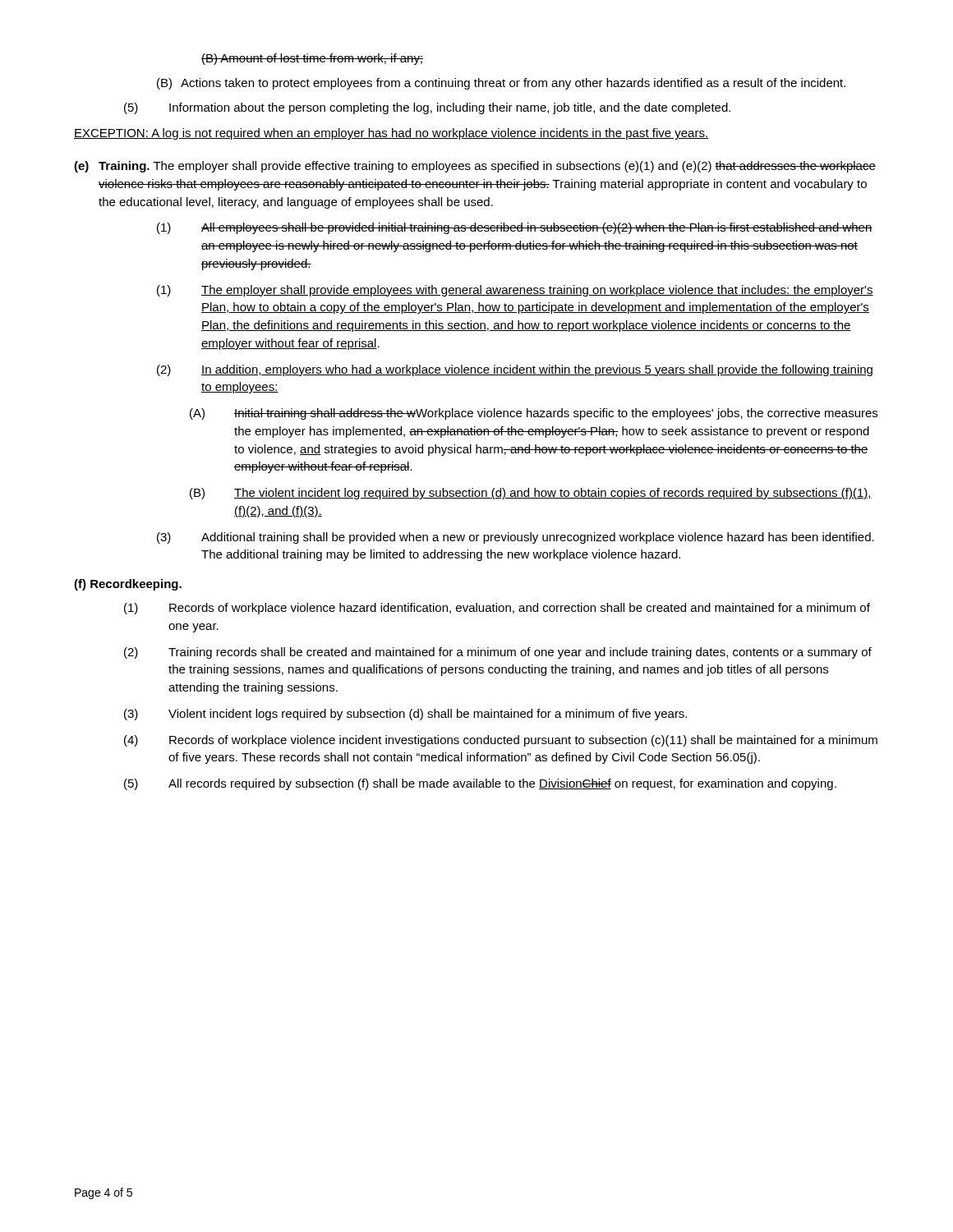The height and width of the screenshot is (1232, 953).
Task: Click on the text block starting "(2) In addition, employers who"
Action: click(x=518, y=378)
